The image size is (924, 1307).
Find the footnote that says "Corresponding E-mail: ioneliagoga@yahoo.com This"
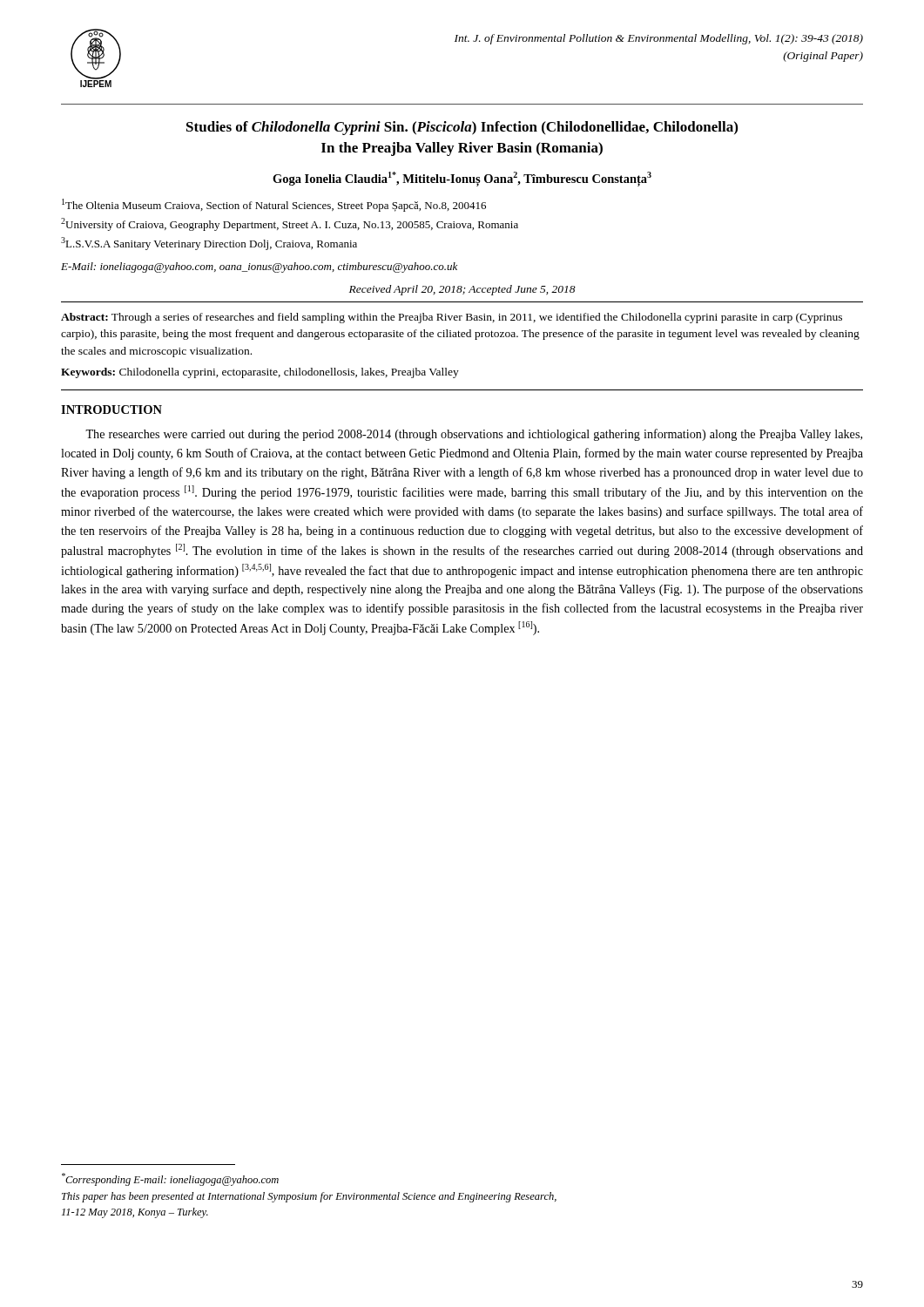pos(309,1195)
